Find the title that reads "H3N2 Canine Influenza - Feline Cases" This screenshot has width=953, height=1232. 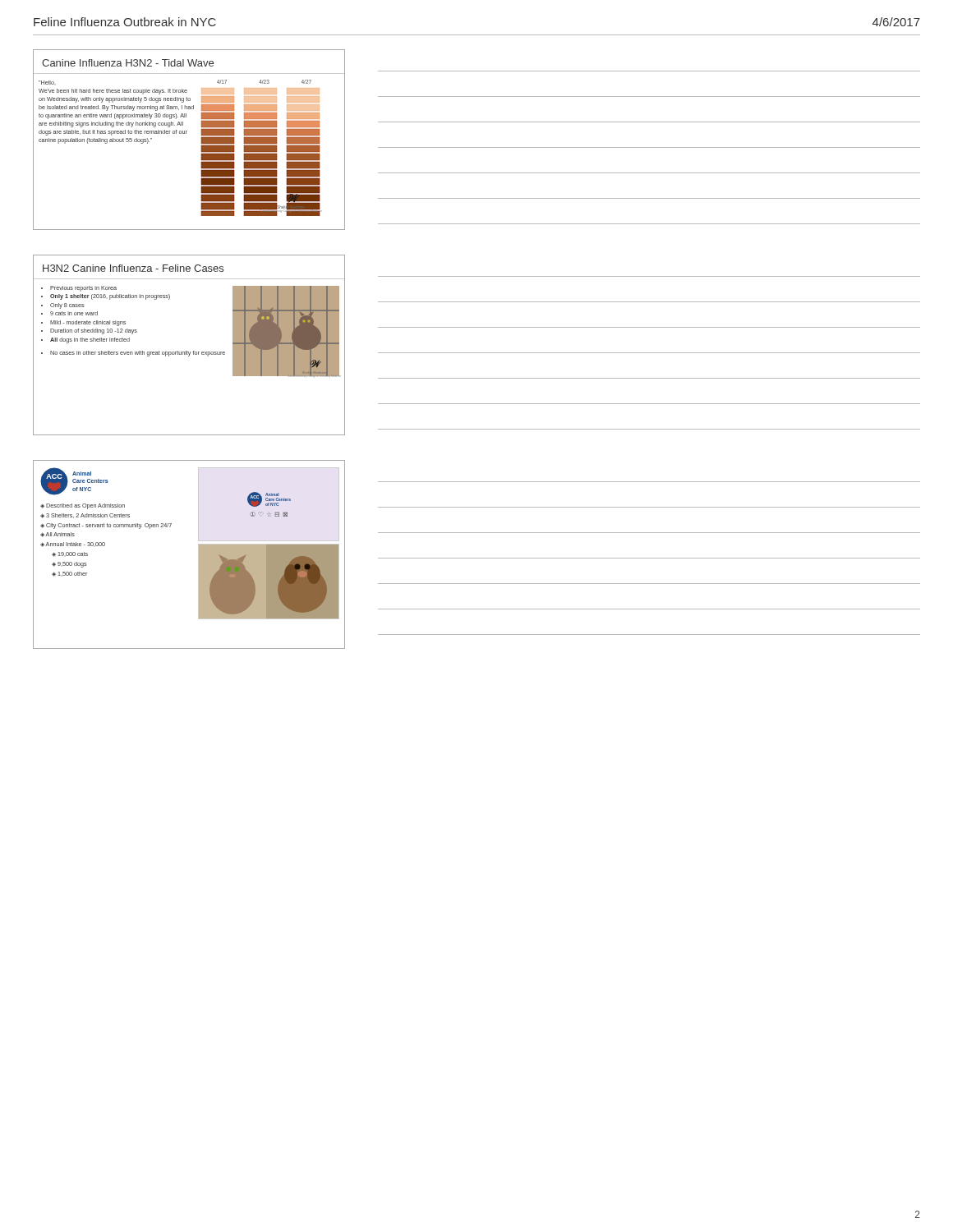coord(133,268)
